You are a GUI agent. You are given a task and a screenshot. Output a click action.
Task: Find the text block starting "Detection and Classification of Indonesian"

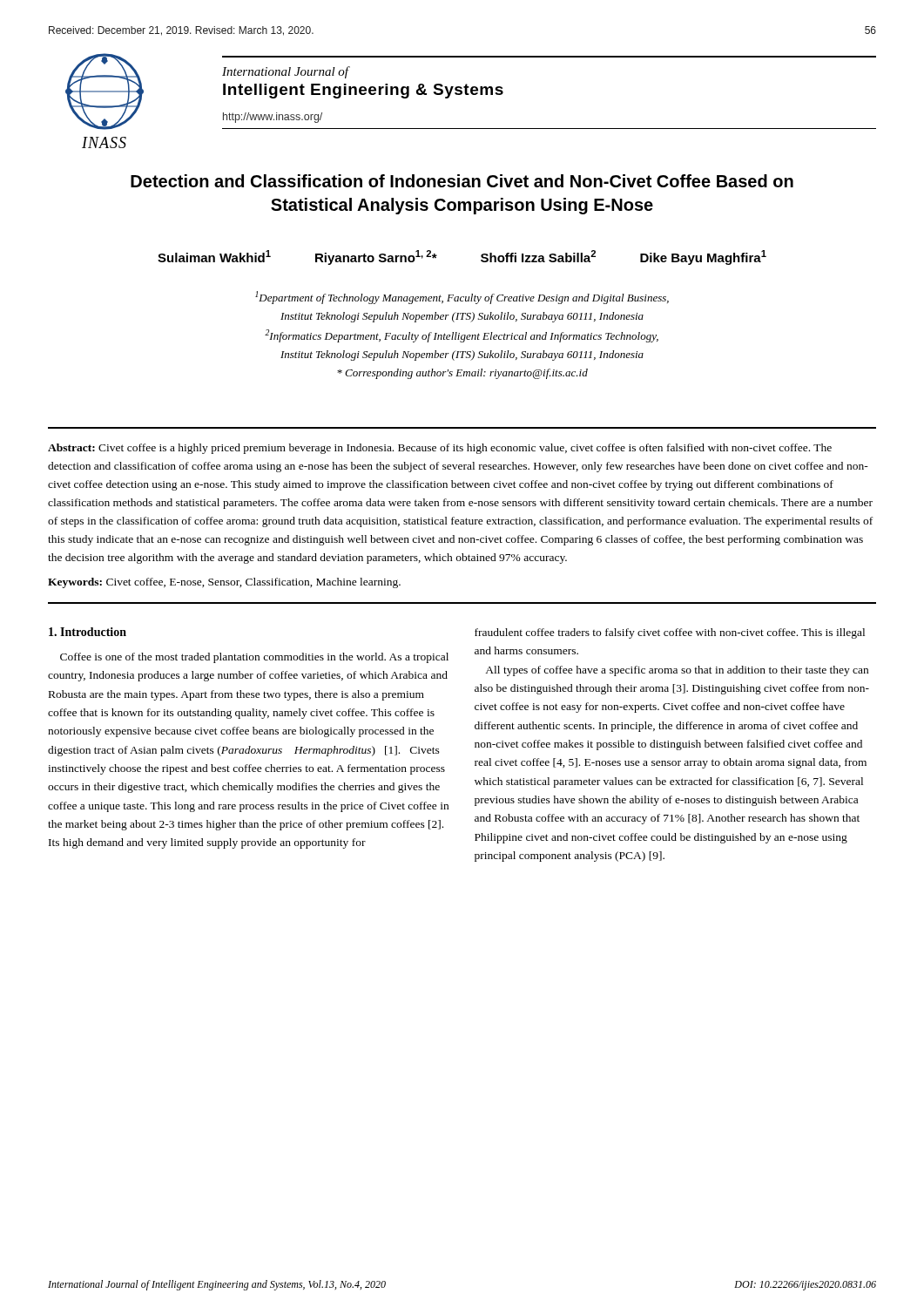(x=462, y=193)
